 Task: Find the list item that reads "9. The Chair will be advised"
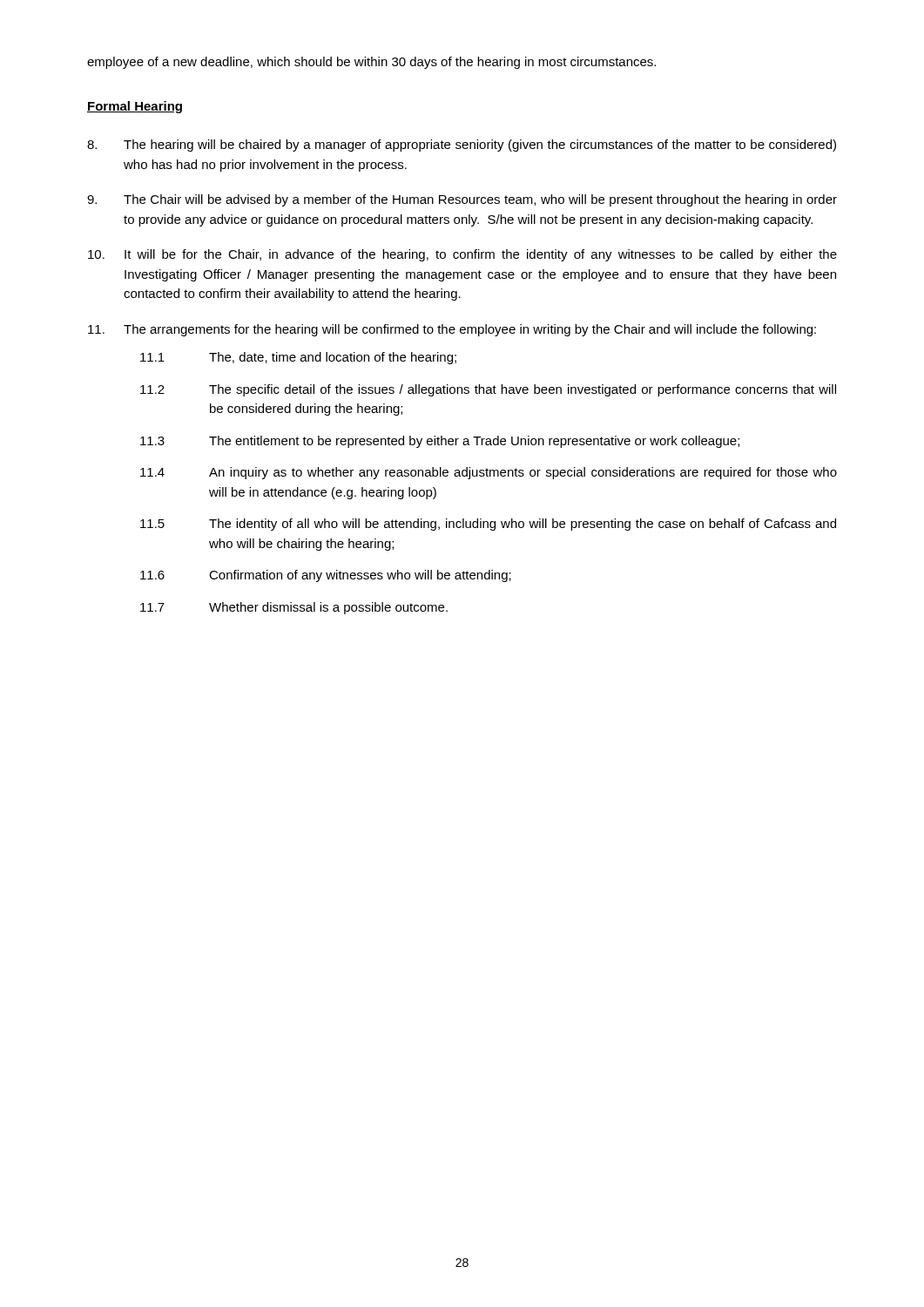462,210
